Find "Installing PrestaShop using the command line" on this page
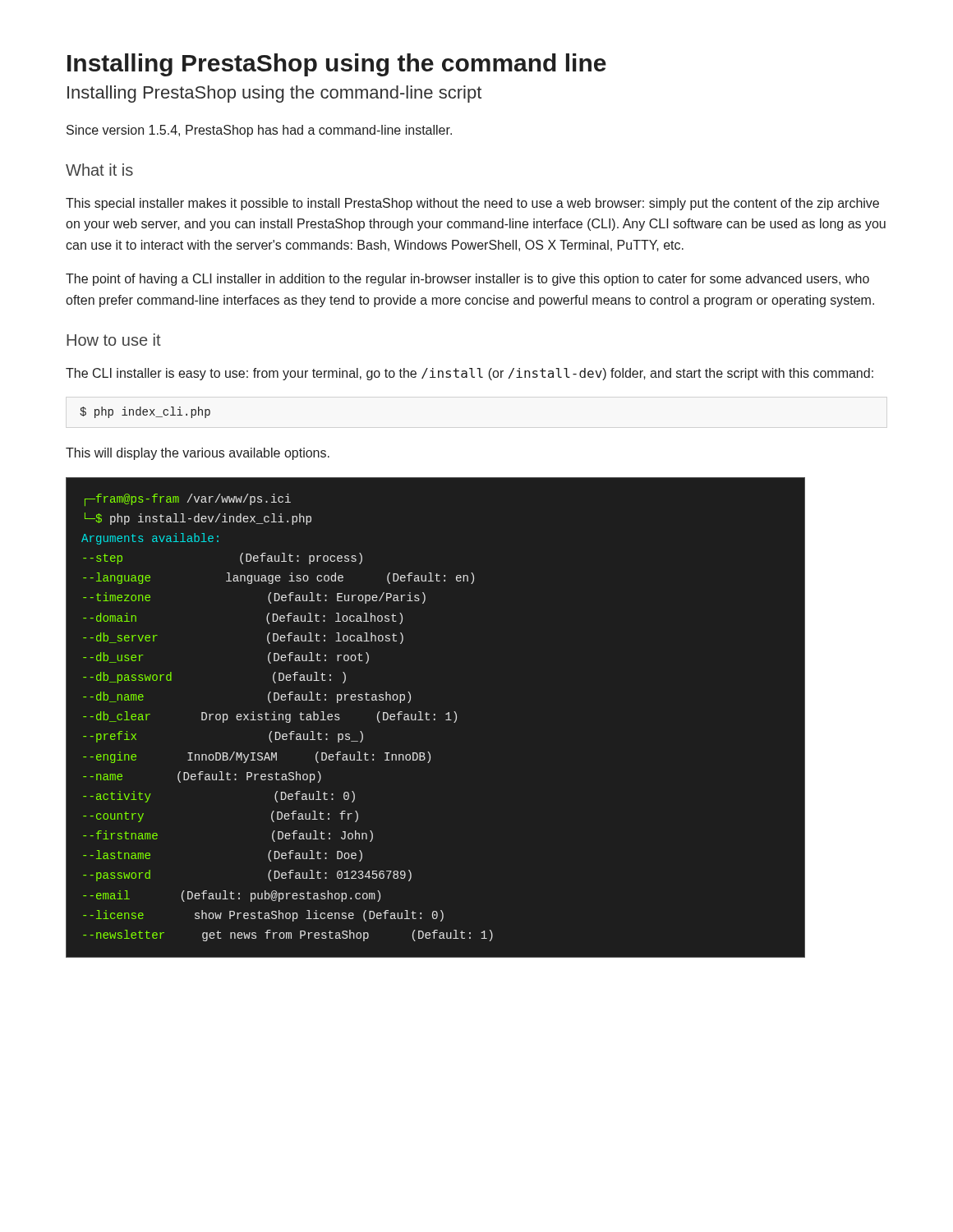Viewport: 953px width, 1232px height. click(x=336, y=63)
